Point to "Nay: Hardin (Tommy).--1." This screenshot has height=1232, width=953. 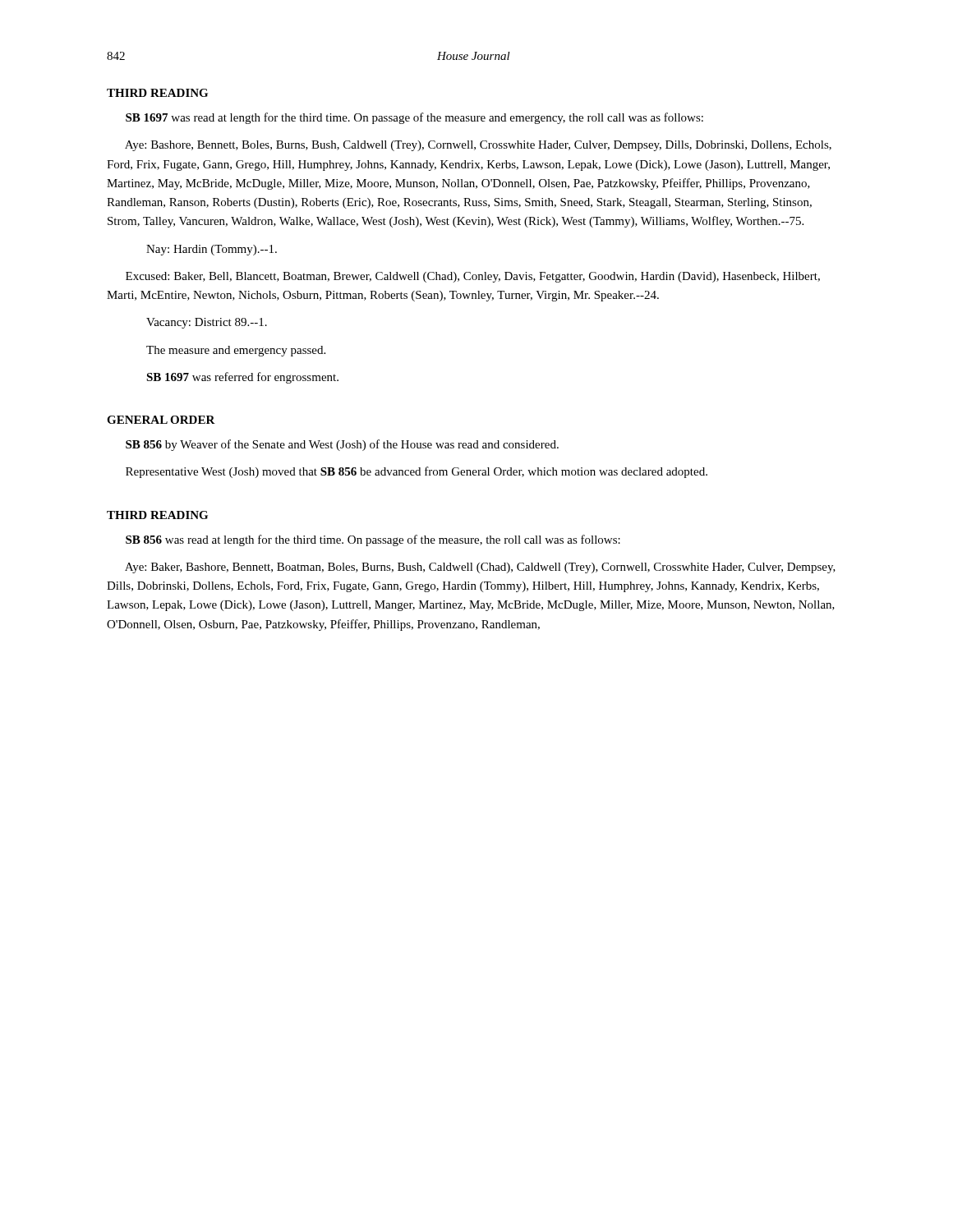coord(212,248)
